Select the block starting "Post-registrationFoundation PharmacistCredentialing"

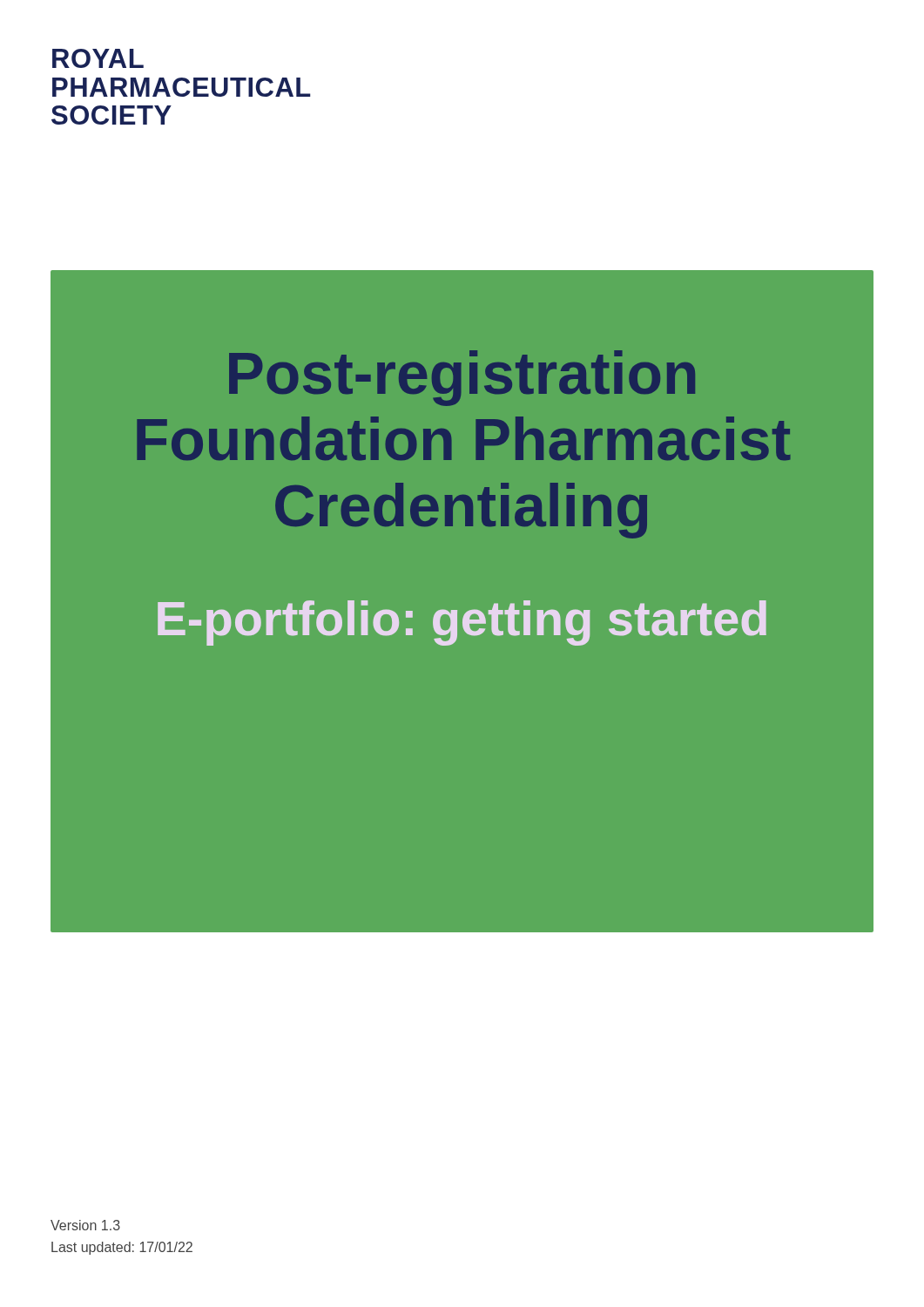pos(462,439)
